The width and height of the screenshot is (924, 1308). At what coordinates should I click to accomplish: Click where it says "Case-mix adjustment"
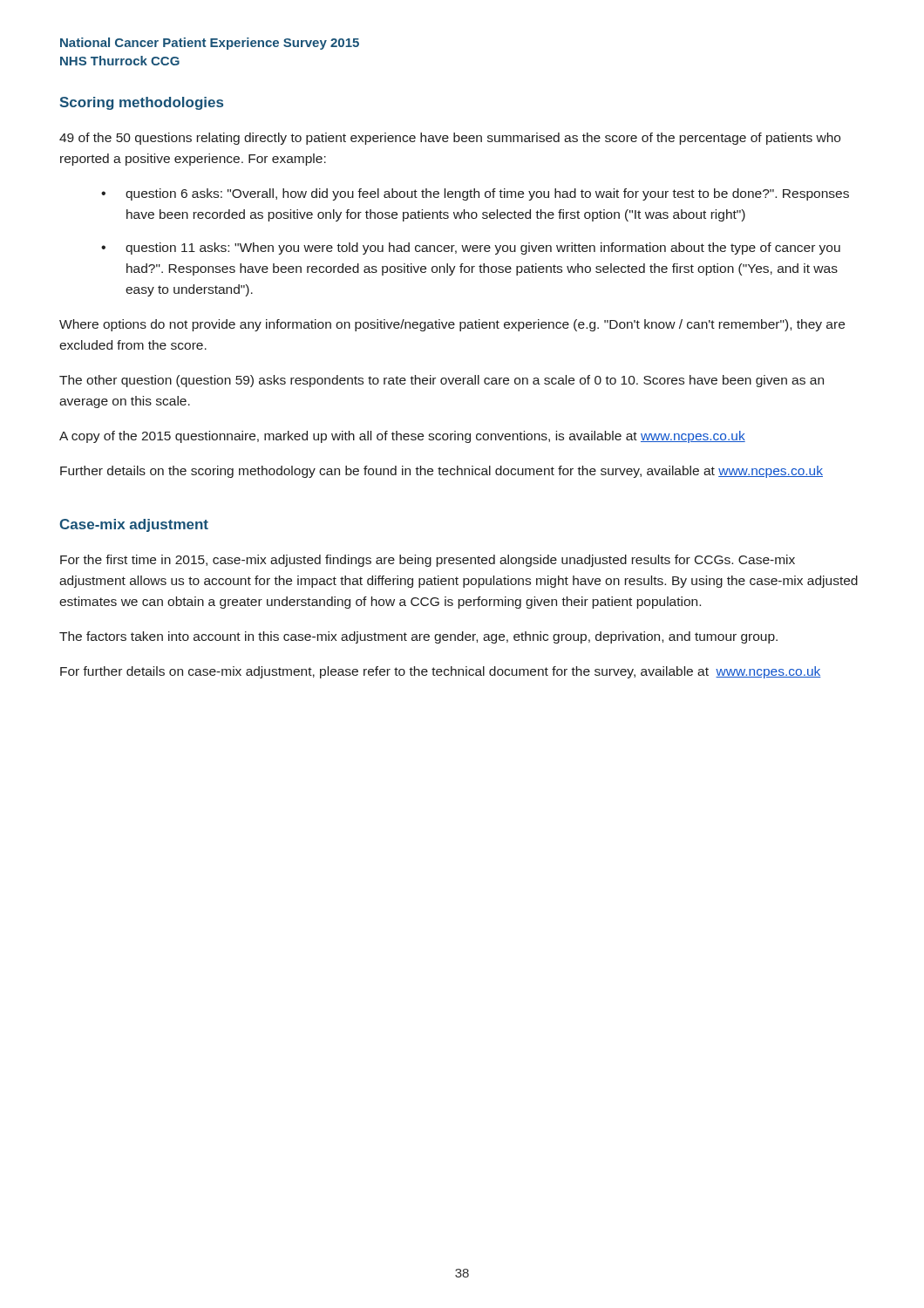click(134, 525)
